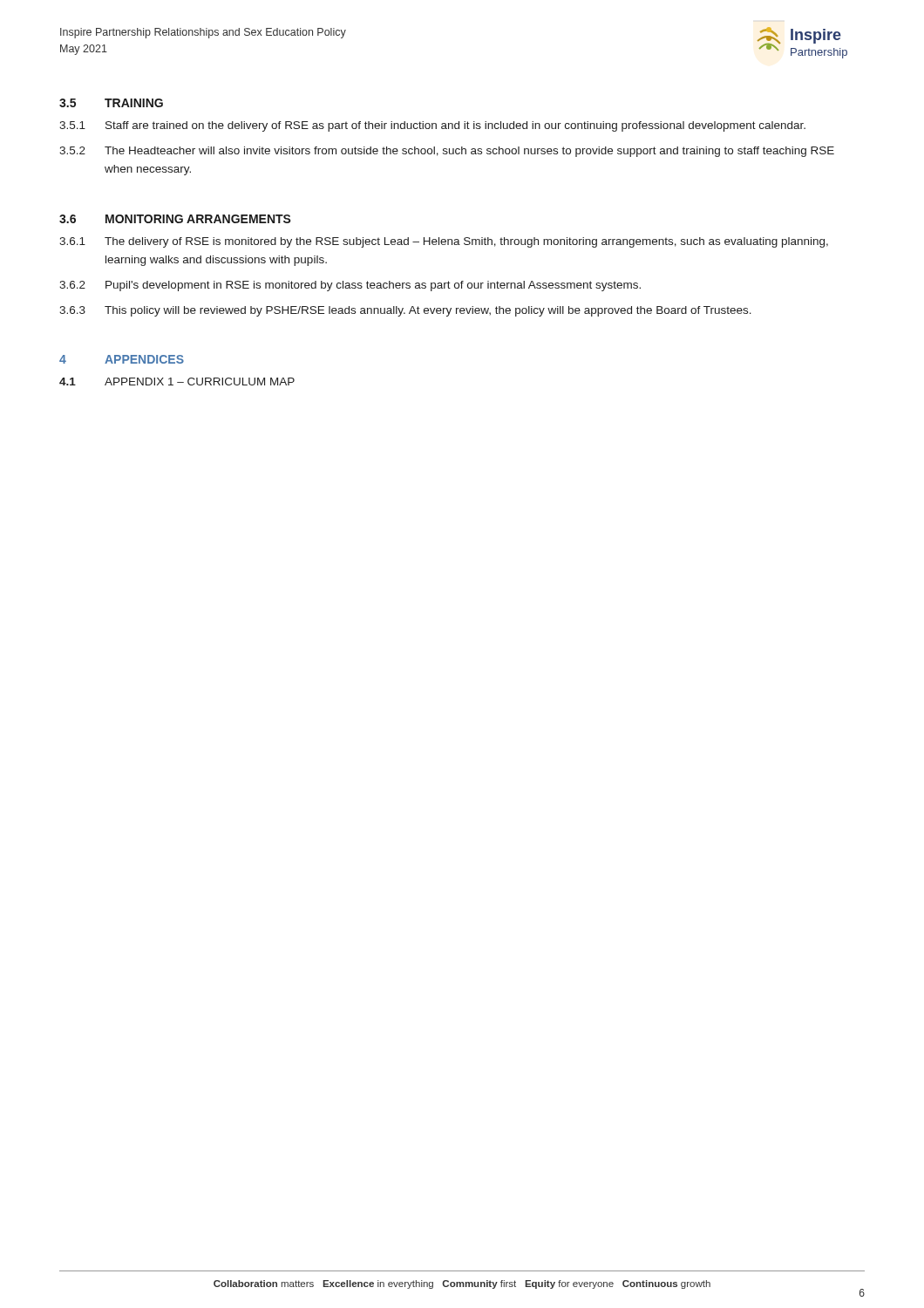Select the text block starting "3.6.2 Pupil's development in"
This screenshot has height=1308, width=924.
click(351, 285)
